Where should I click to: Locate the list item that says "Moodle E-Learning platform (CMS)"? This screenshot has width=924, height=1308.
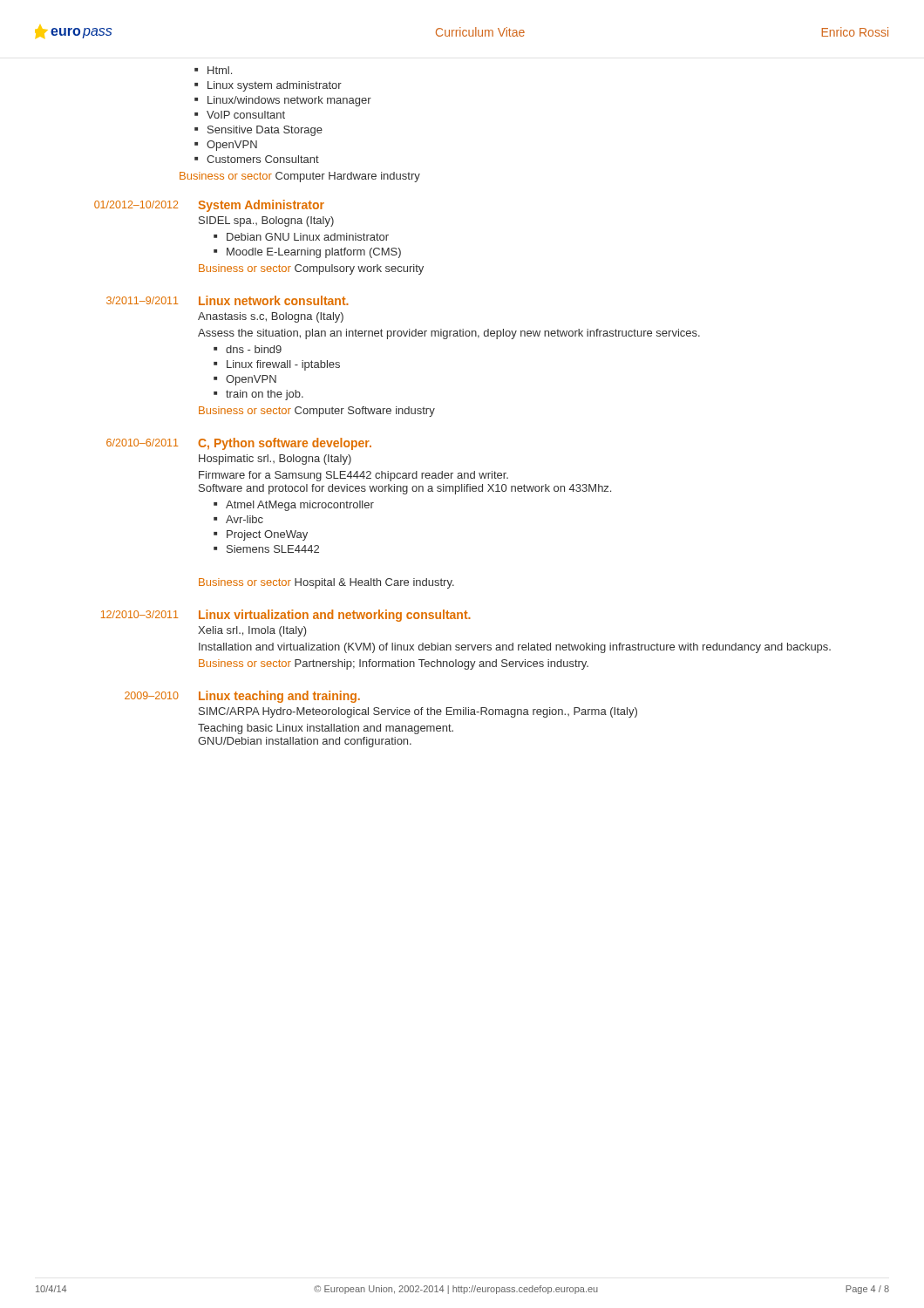pyautogui.click(x=314, y=252)
